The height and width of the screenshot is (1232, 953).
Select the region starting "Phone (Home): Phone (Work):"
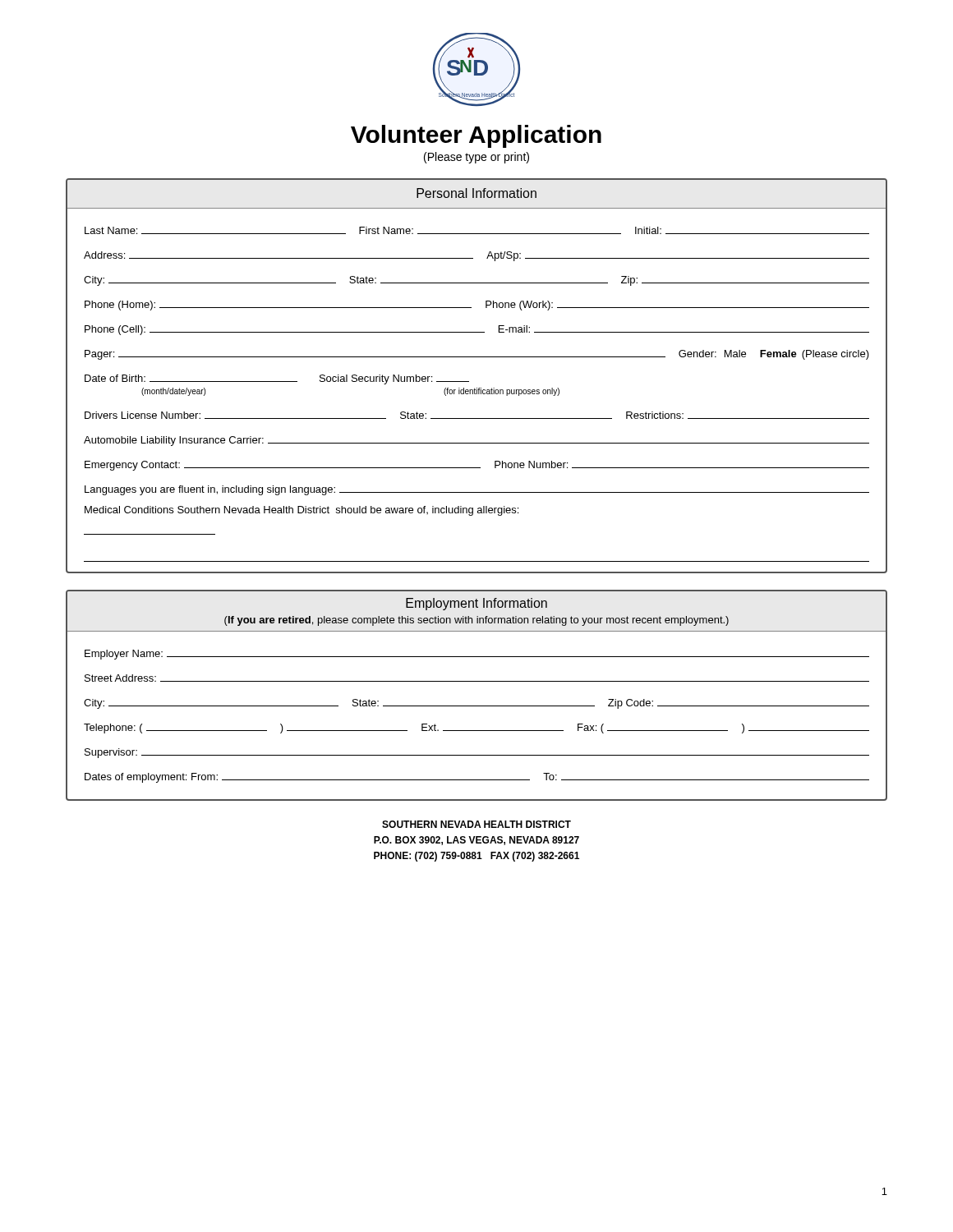[x=476, y=302]
